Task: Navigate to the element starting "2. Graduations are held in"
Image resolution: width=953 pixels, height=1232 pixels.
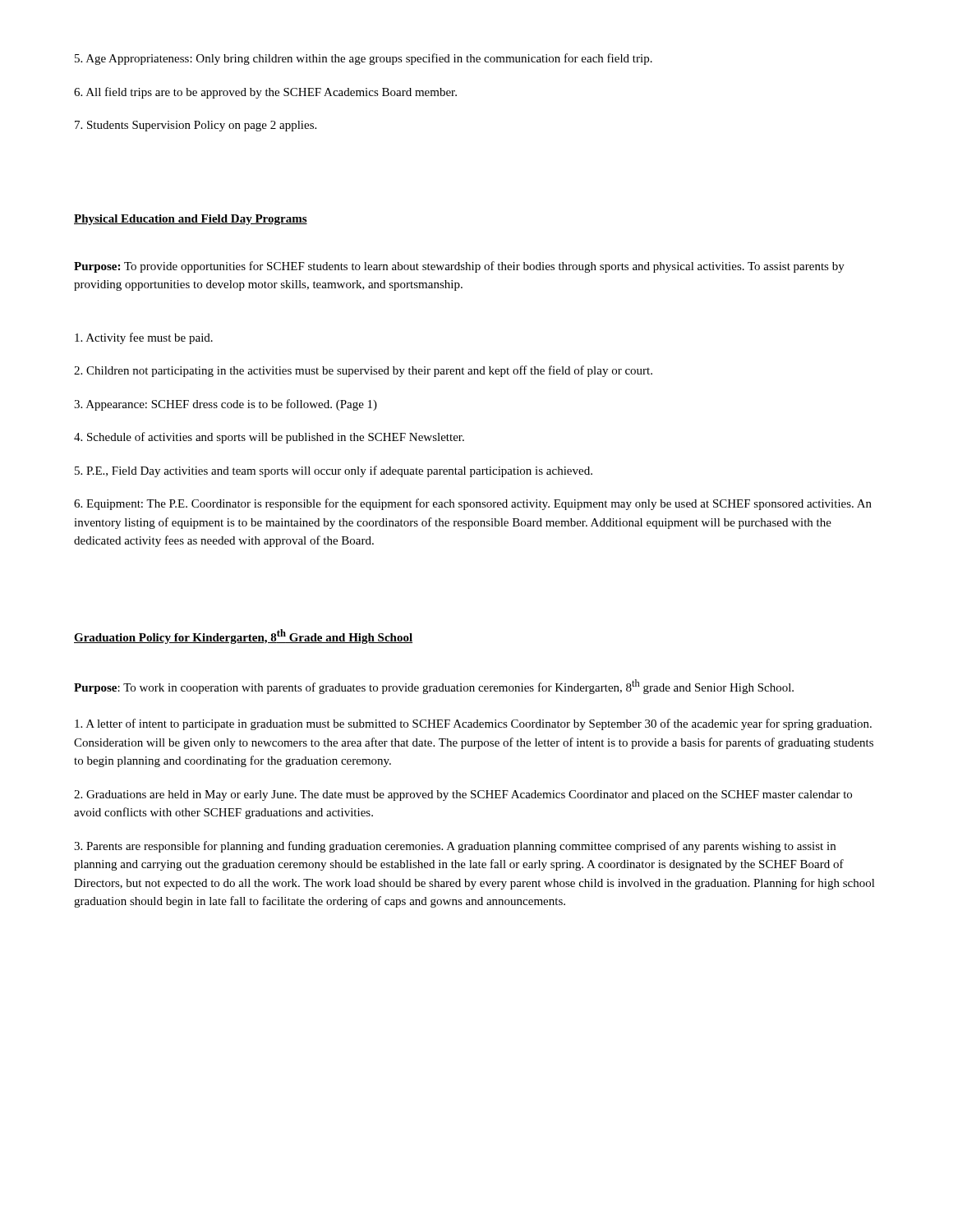Action: [x=463, y=803]
